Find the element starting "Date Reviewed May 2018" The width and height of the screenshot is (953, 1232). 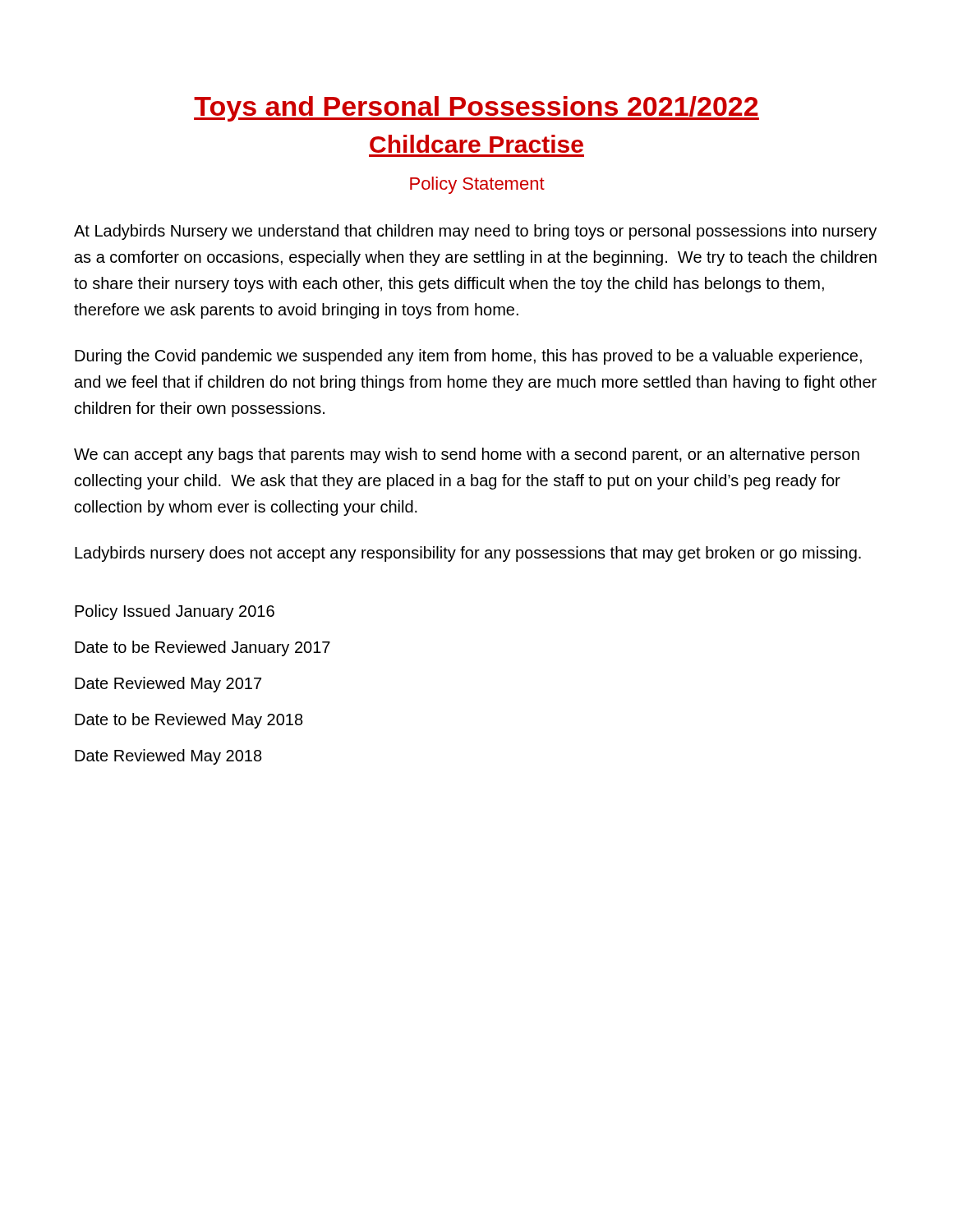[x=168, y=756]
